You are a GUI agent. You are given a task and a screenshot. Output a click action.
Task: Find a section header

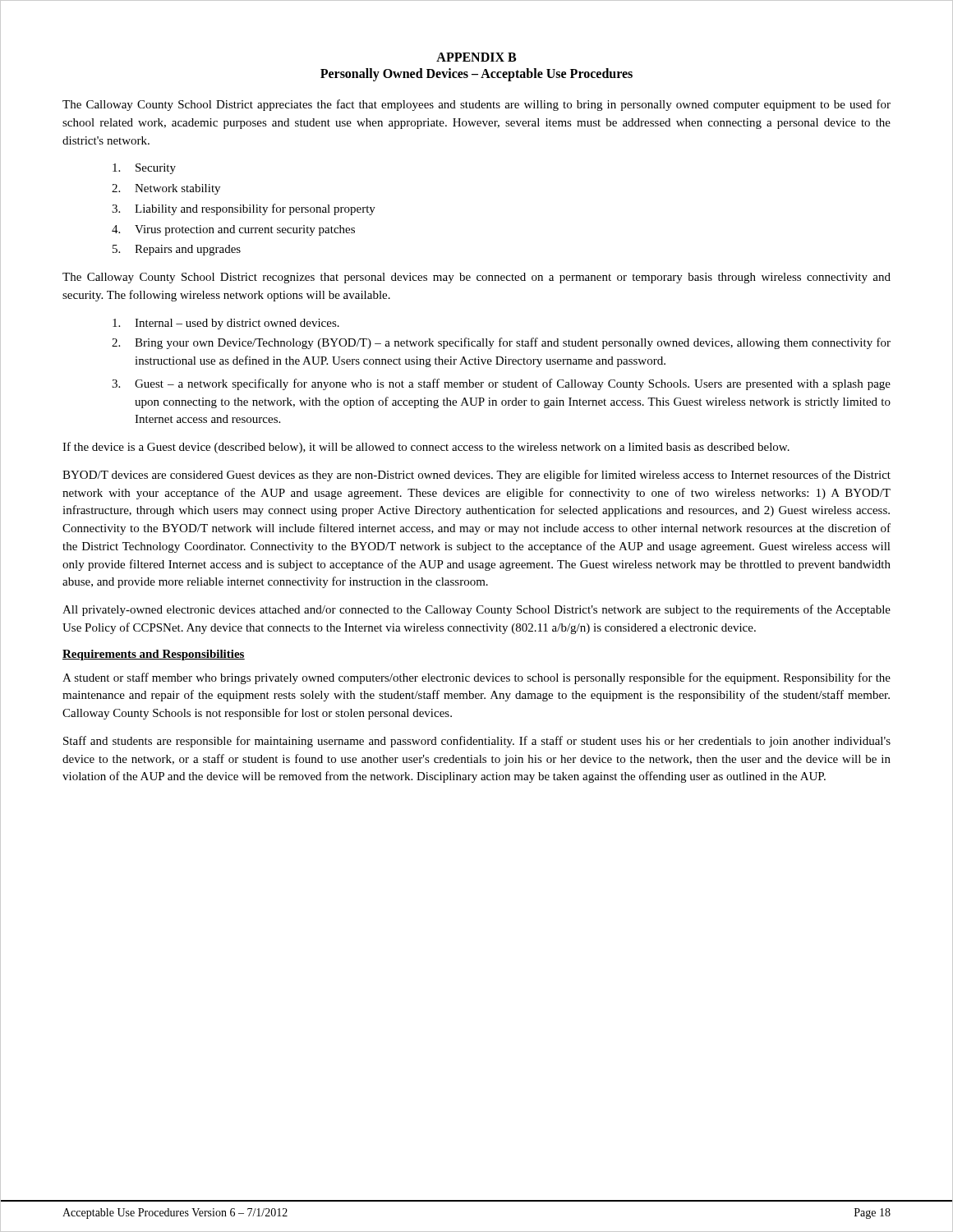point(153,653)
